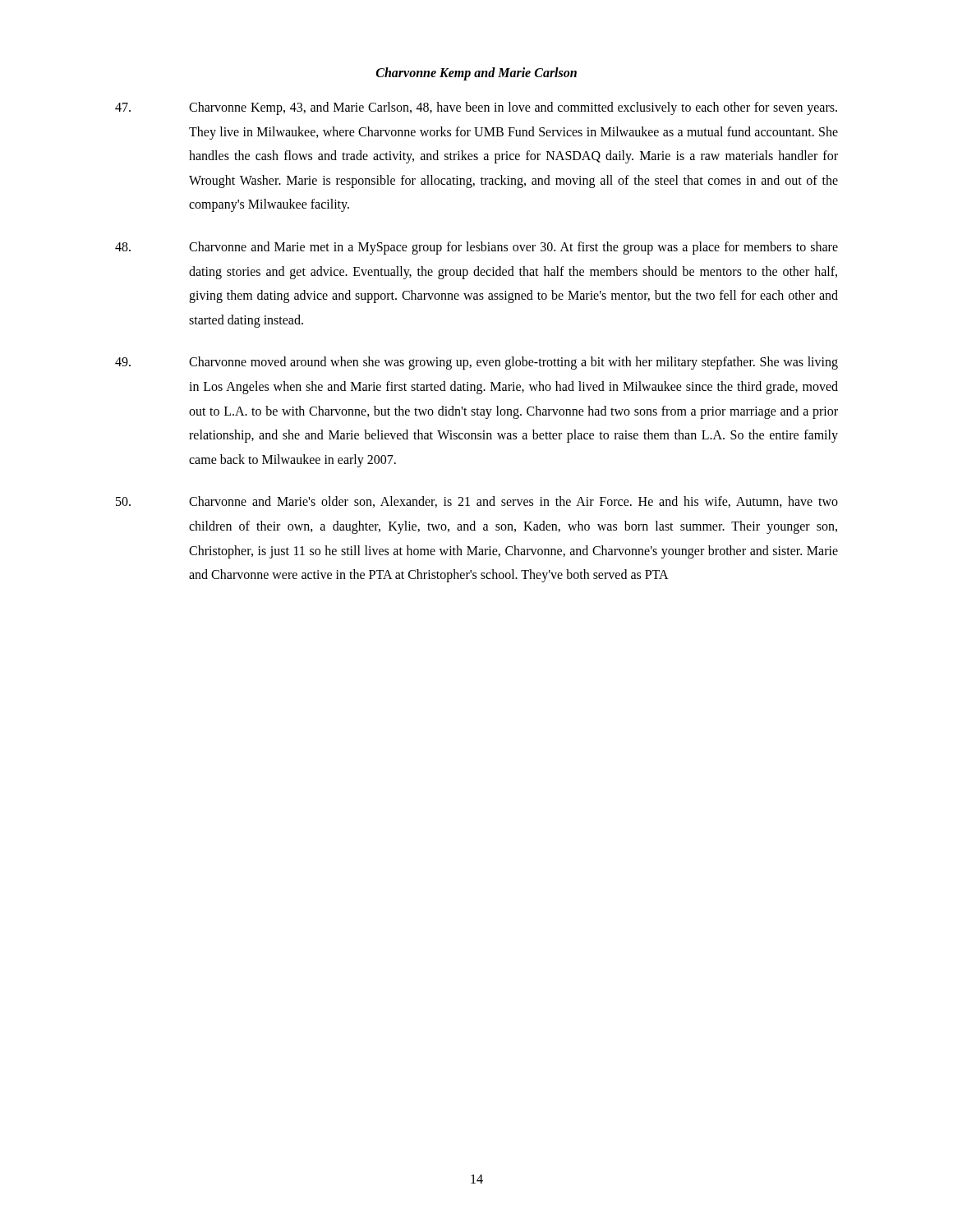Viewport: 953px width, 1232px height.
Task: Find the text block that says "Charvonne moved around when"
Action: pyautogui.click(x=476, y=411)
